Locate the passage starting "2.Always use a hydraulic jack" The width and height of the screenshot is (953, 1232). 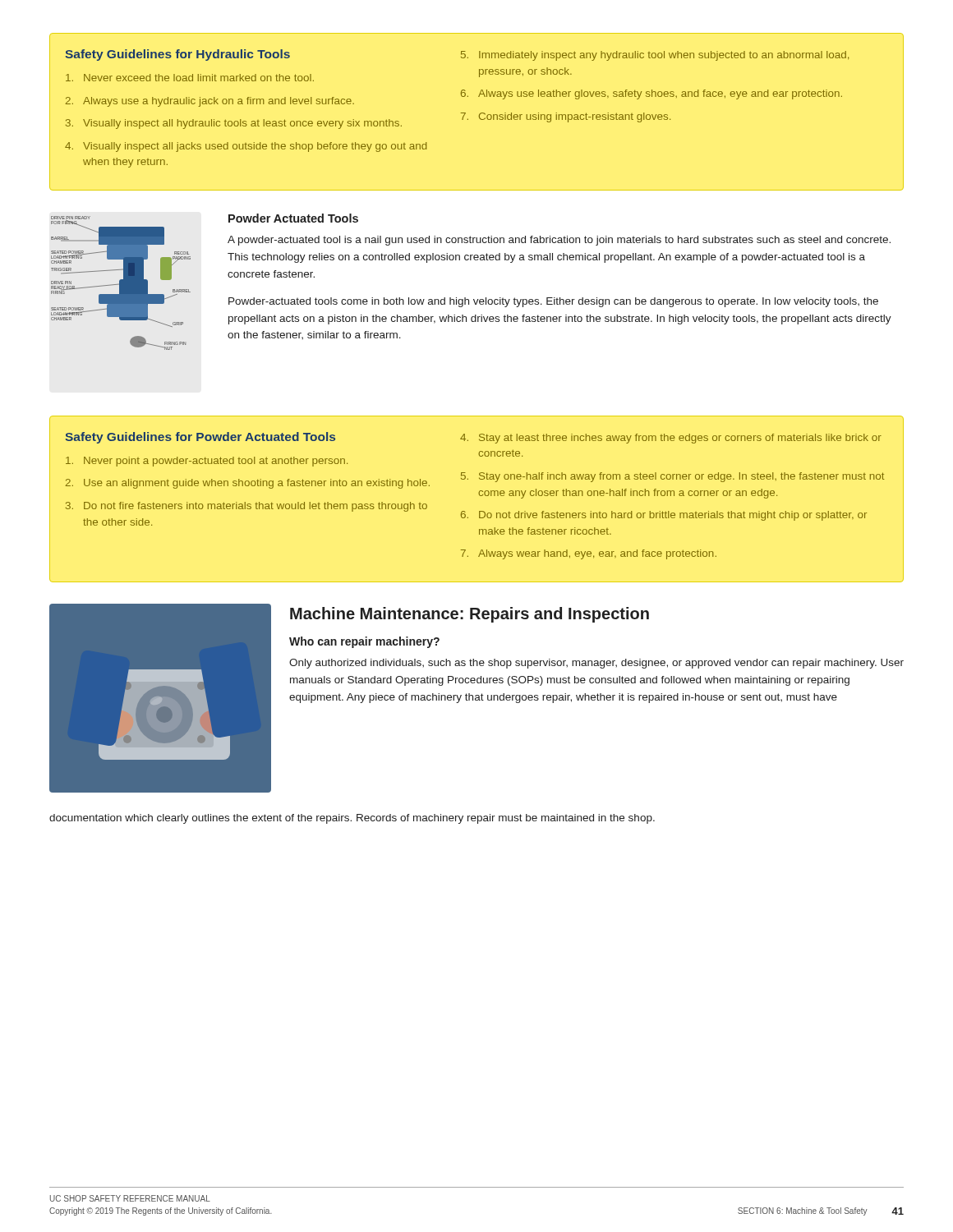pos(210,100)
